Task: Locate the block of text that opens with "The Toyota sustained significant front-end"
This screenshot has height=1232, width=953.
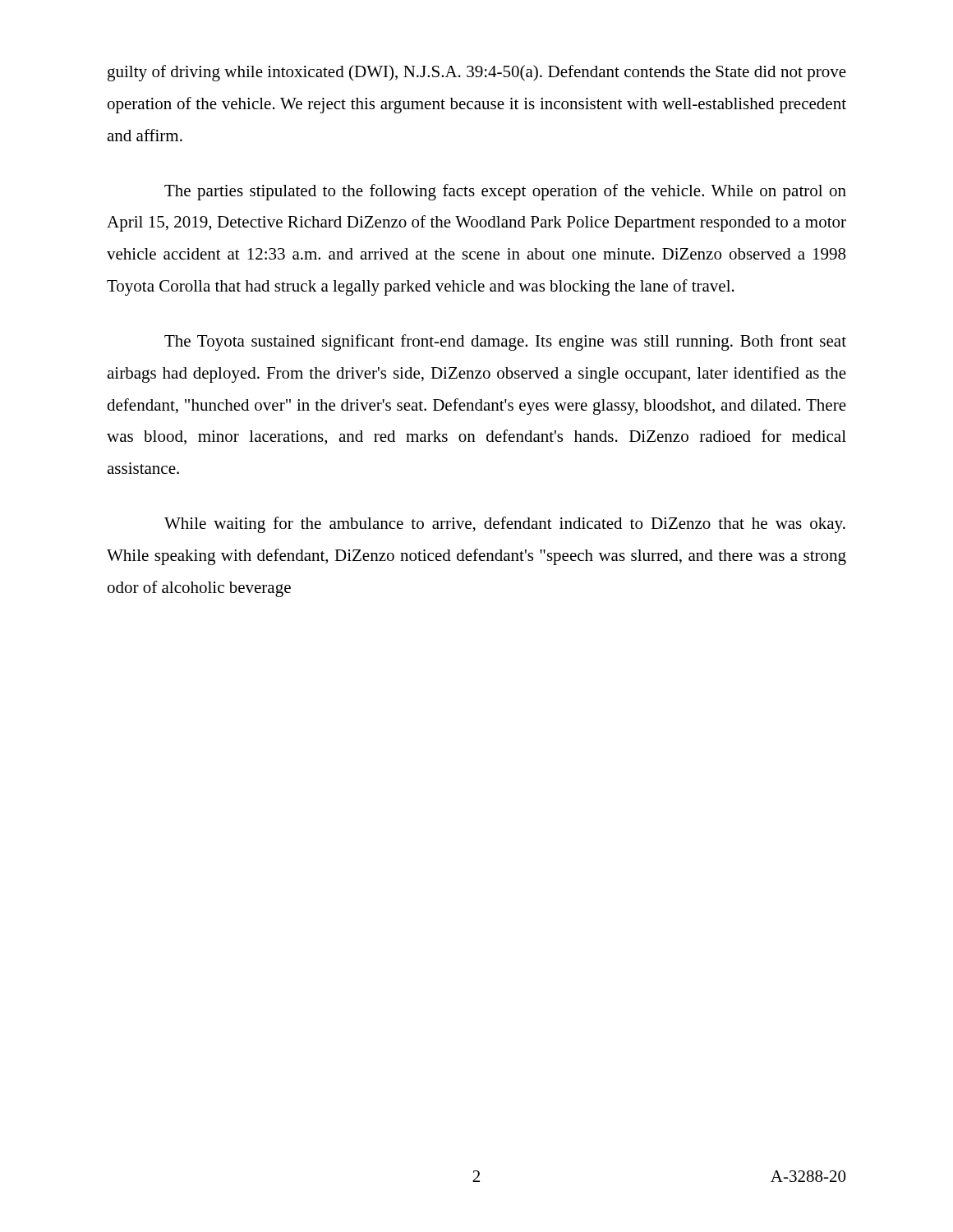Action: pyautogui.click(x=476, y=405)
